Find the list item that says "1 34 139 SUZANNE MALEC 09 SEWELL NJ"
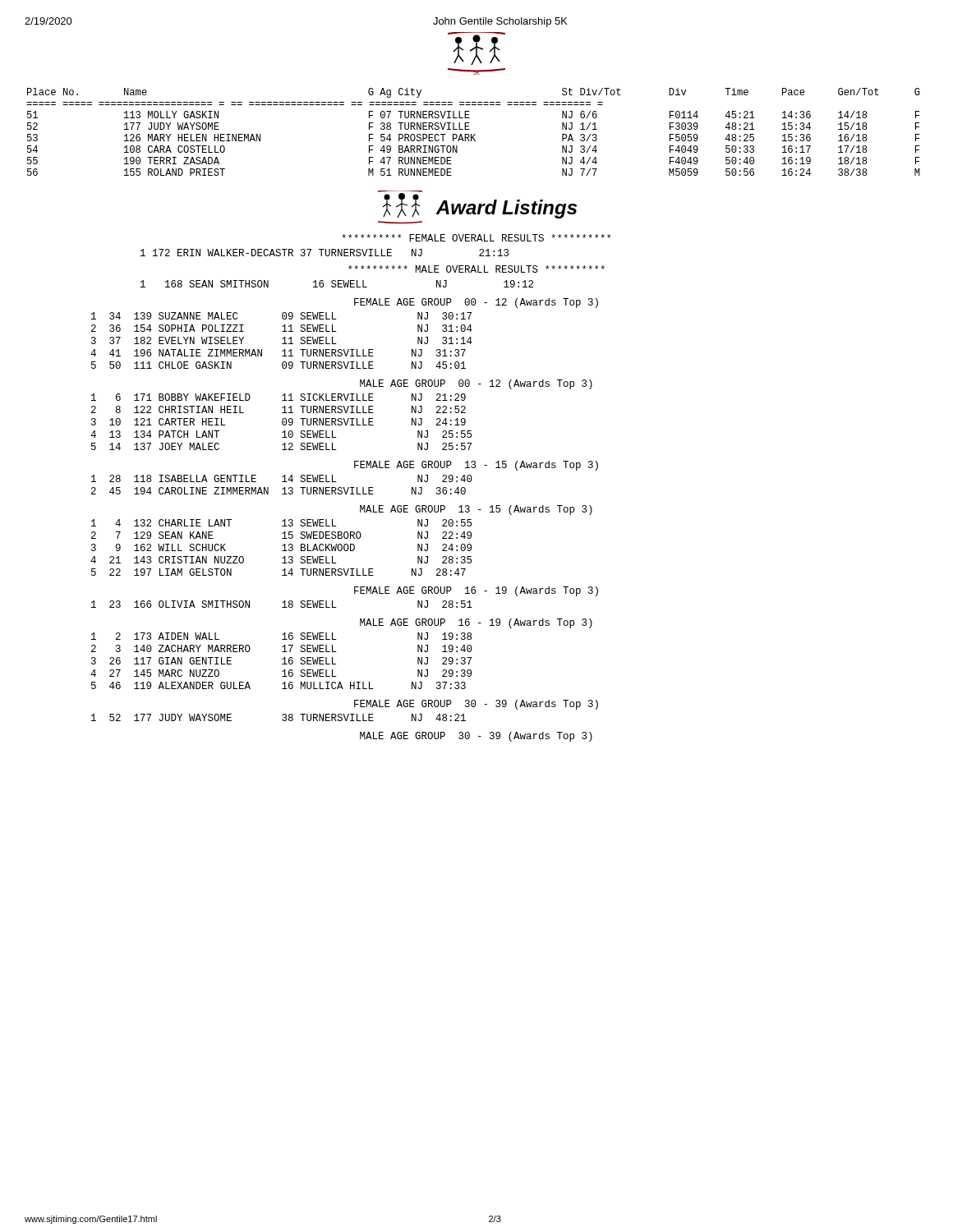The width and height of the screenshot is (953, 1232). pyautogui.click(x=281, y=317)
